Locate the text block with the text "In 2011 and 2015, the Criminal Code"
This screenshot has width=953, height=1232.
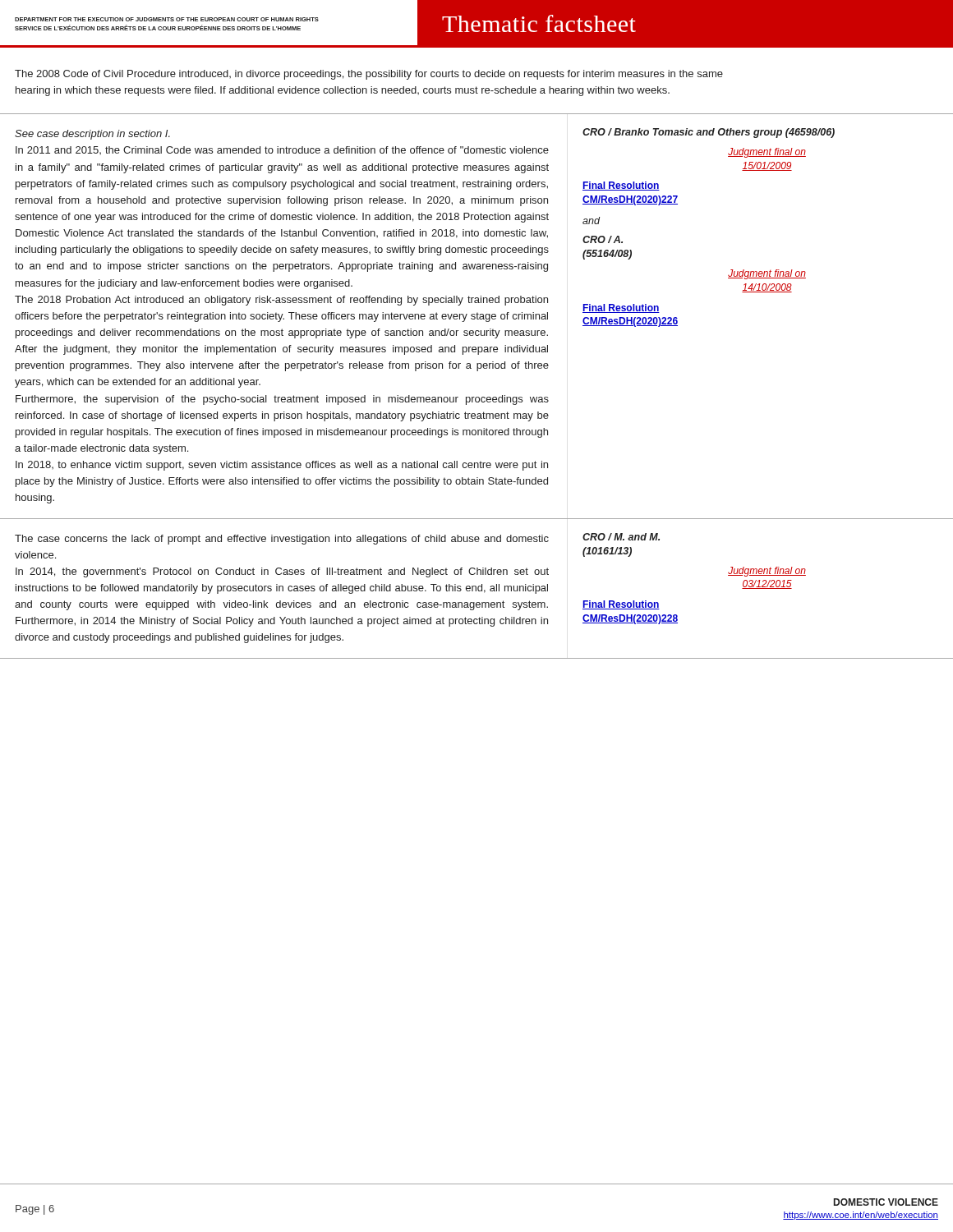pyautogui.click(x=282, y=217)
